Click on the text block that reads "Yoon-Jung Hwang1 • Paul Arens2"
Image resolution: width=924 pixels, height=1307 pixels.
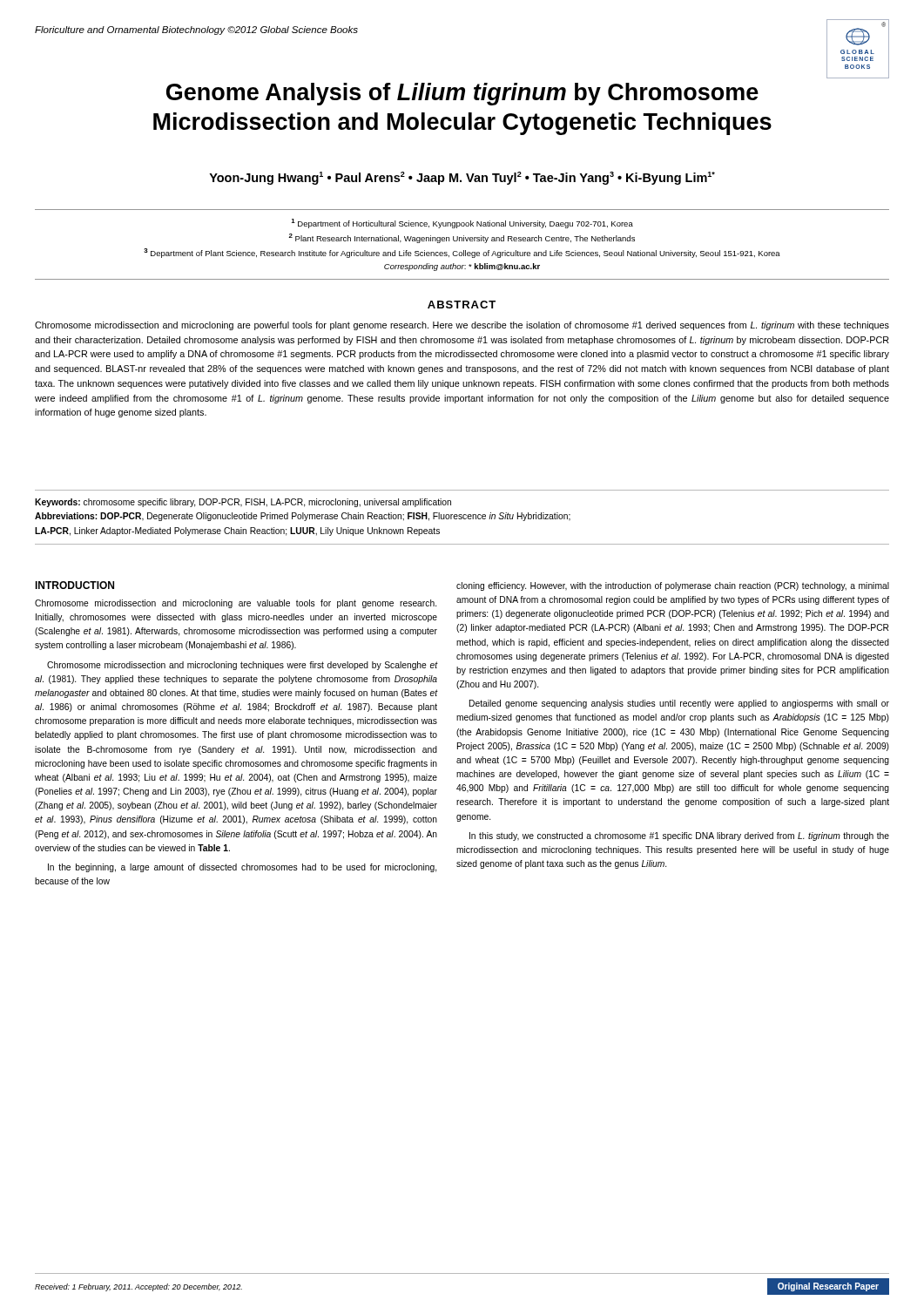click(462, 177)
